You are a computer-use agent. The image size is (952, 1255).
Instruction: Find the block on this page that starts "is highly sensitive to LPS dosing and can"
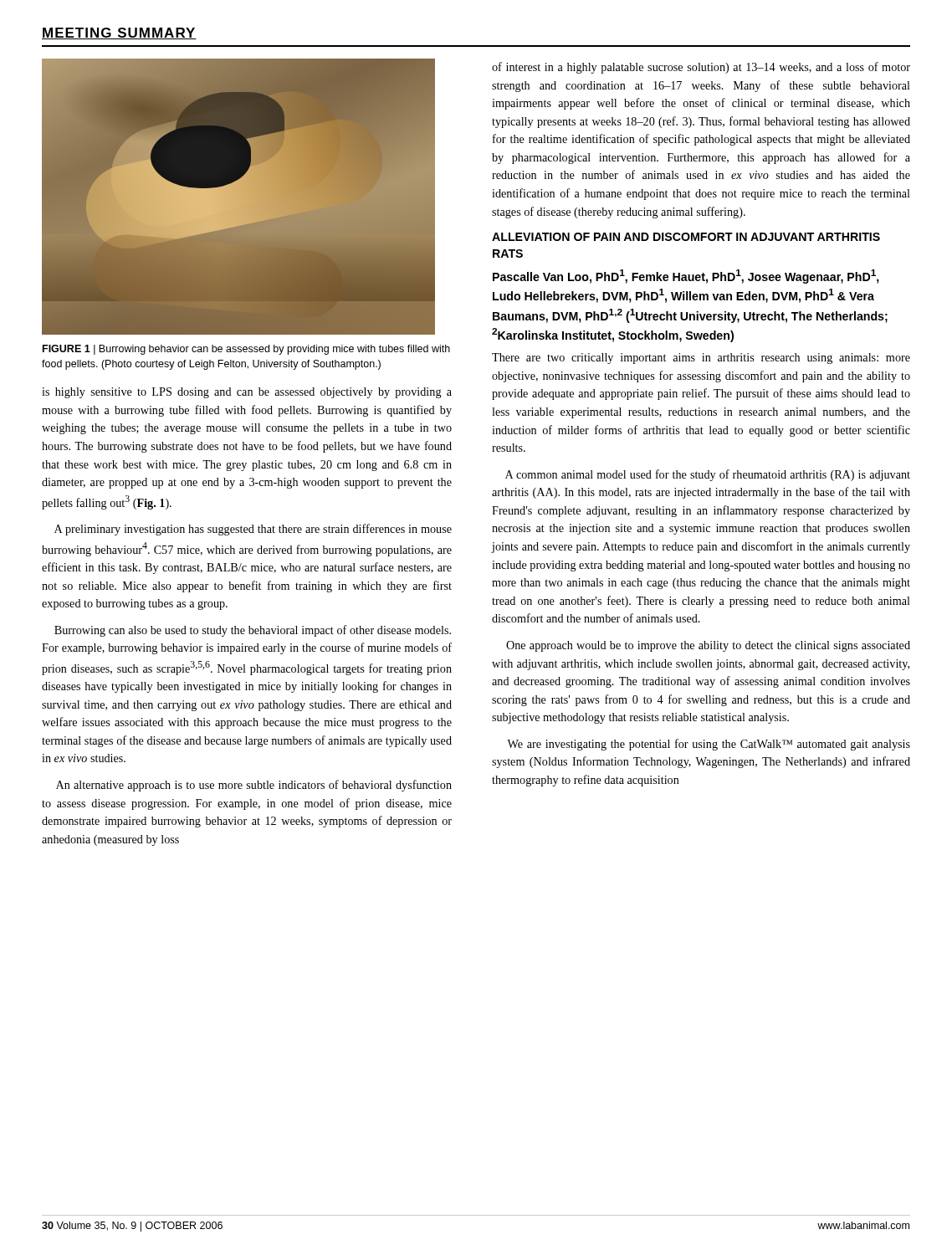247,447
